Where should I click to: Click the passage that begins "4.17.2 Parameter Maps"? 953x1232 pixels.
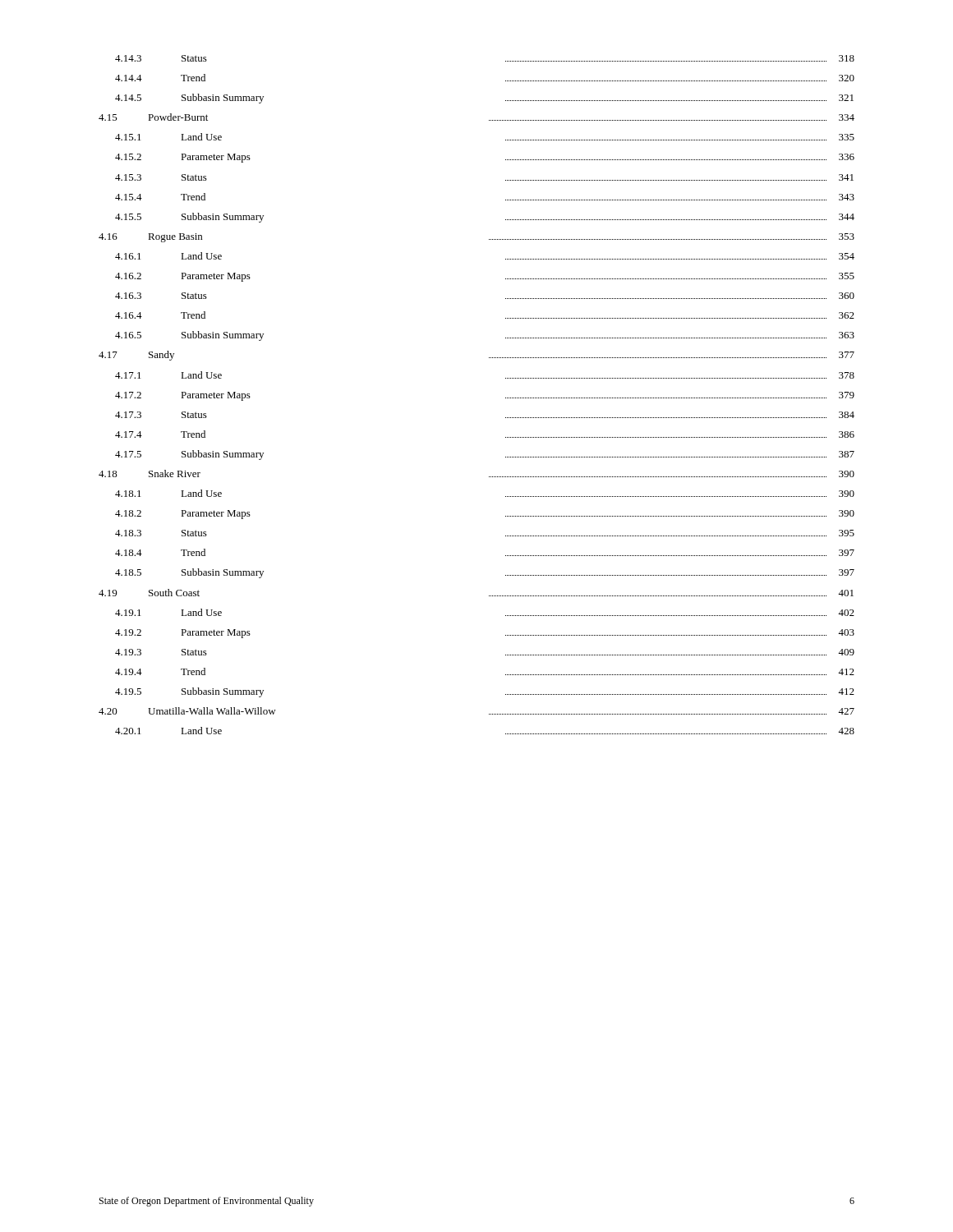point(125,396)
